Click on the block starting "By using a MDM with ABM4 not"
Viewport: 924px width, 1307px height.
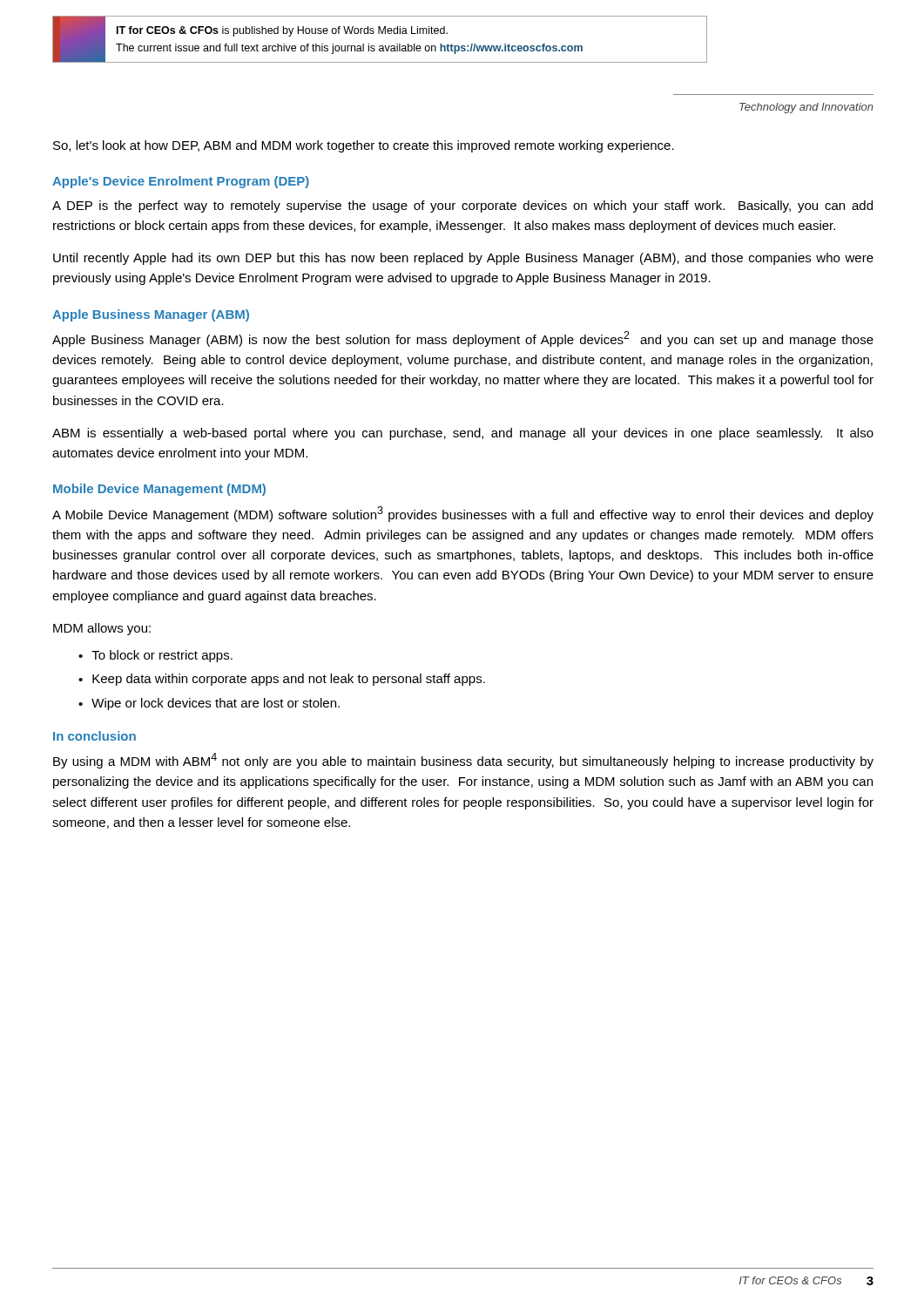point(463,790)
